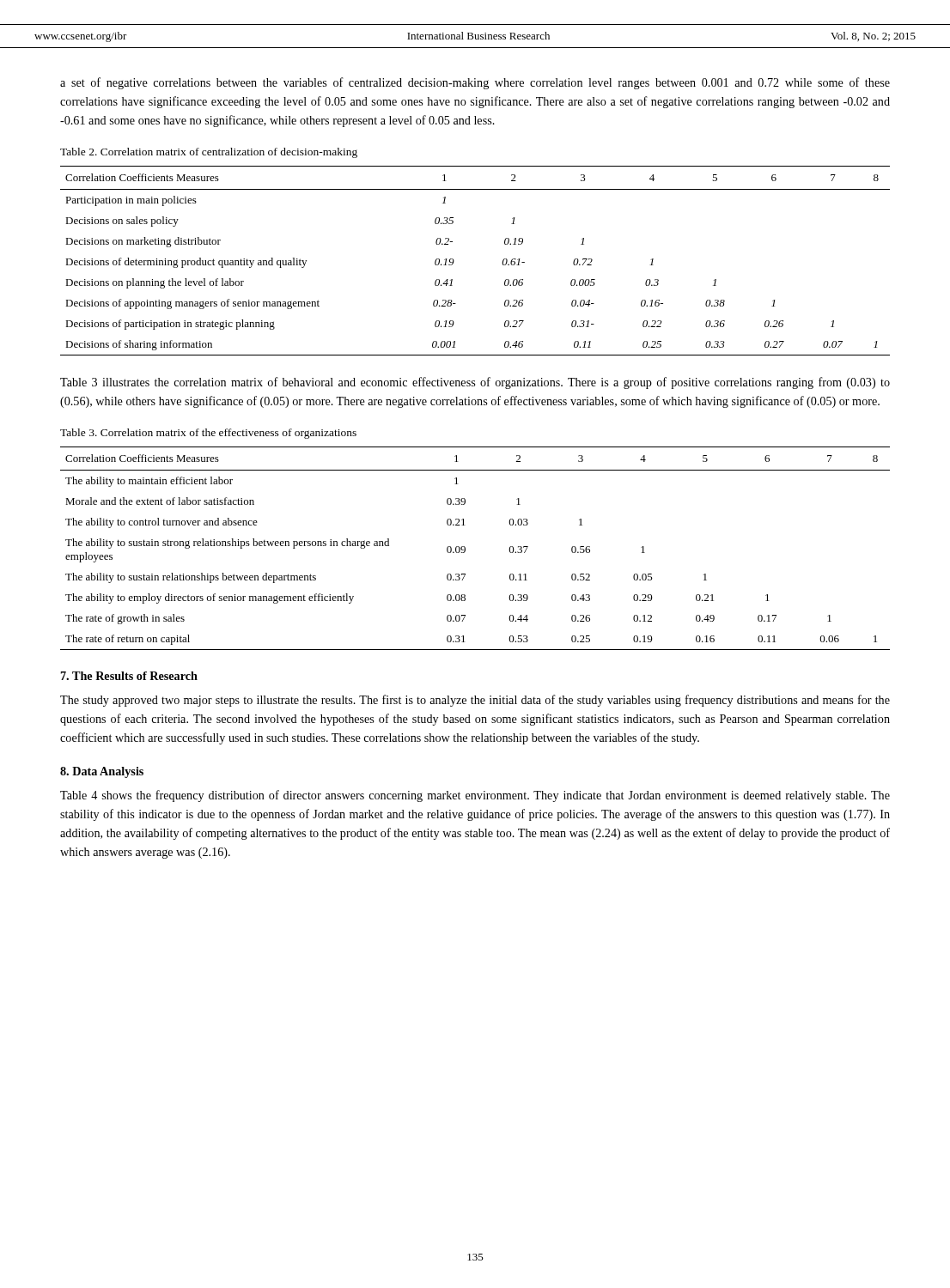This screenshot has height=1288, width=950.
Task: Locate the text block containing "Table 3 illustrates the correlation matrix of"
Action: 475,392
